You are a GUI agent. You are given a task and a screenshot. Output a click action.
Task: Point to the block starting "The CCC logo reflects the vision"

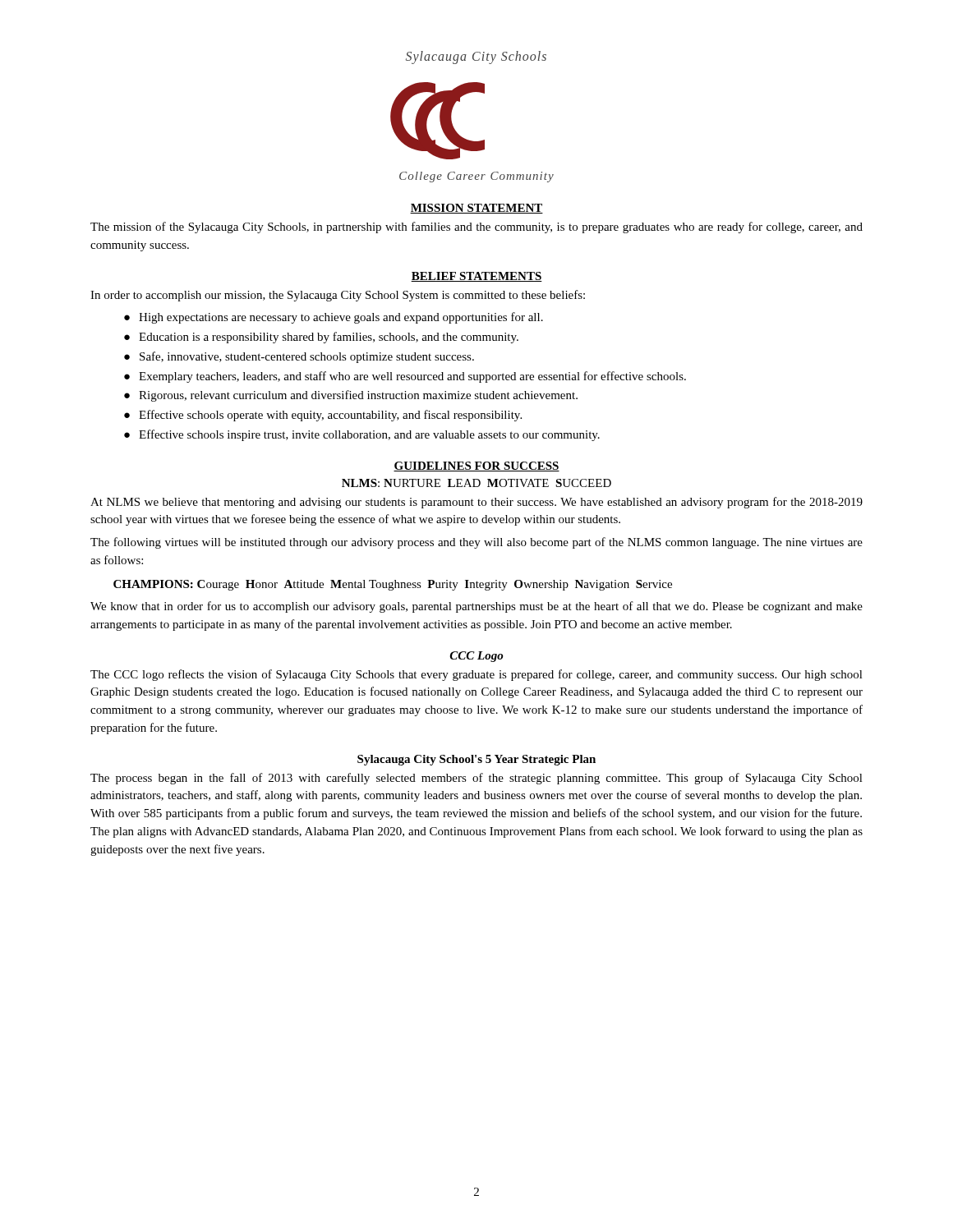tap(476, 701)
